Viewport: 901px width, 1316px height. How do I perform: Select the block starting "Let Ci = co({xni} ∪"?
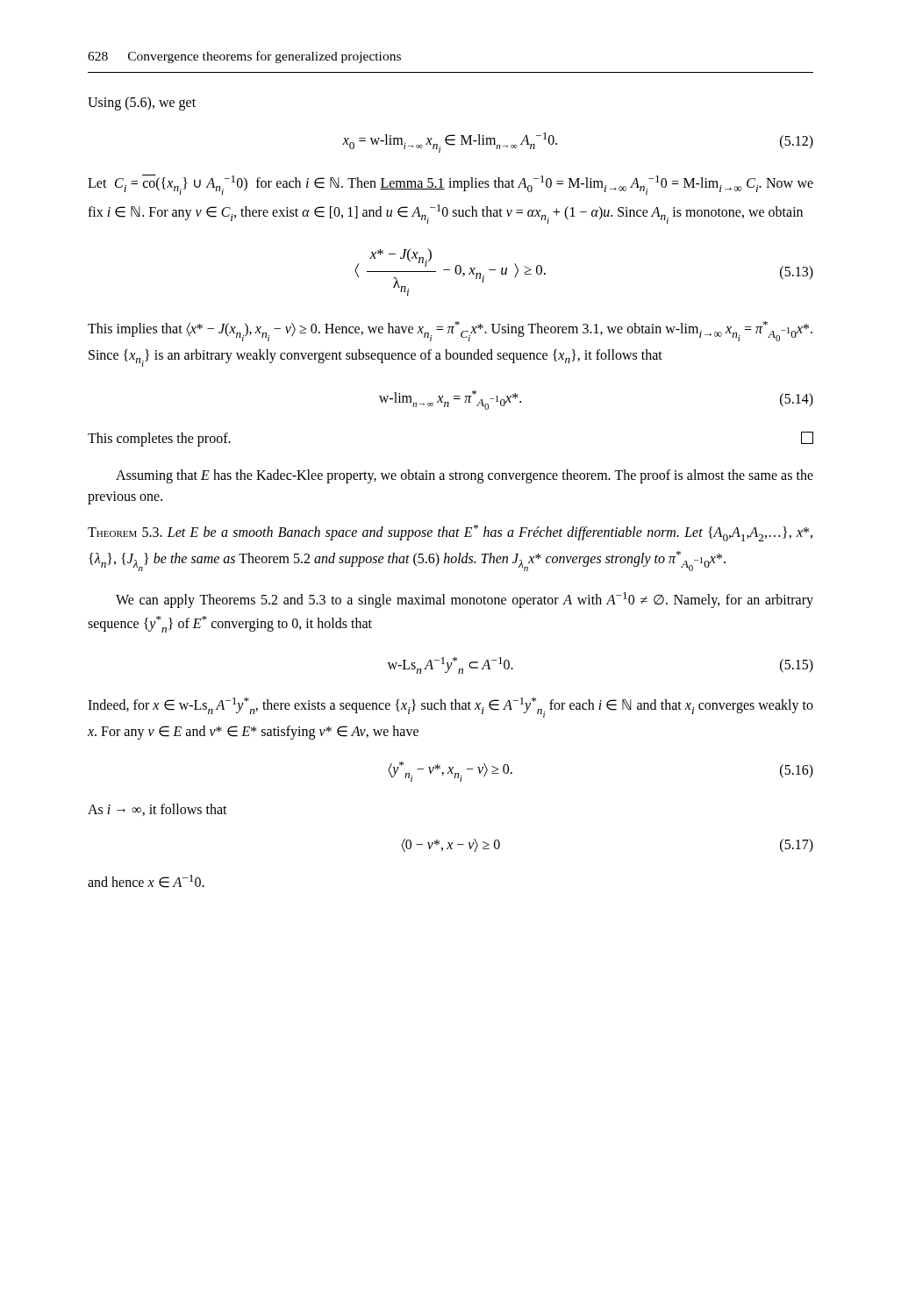pyautogui.click(x=450, y=199)
